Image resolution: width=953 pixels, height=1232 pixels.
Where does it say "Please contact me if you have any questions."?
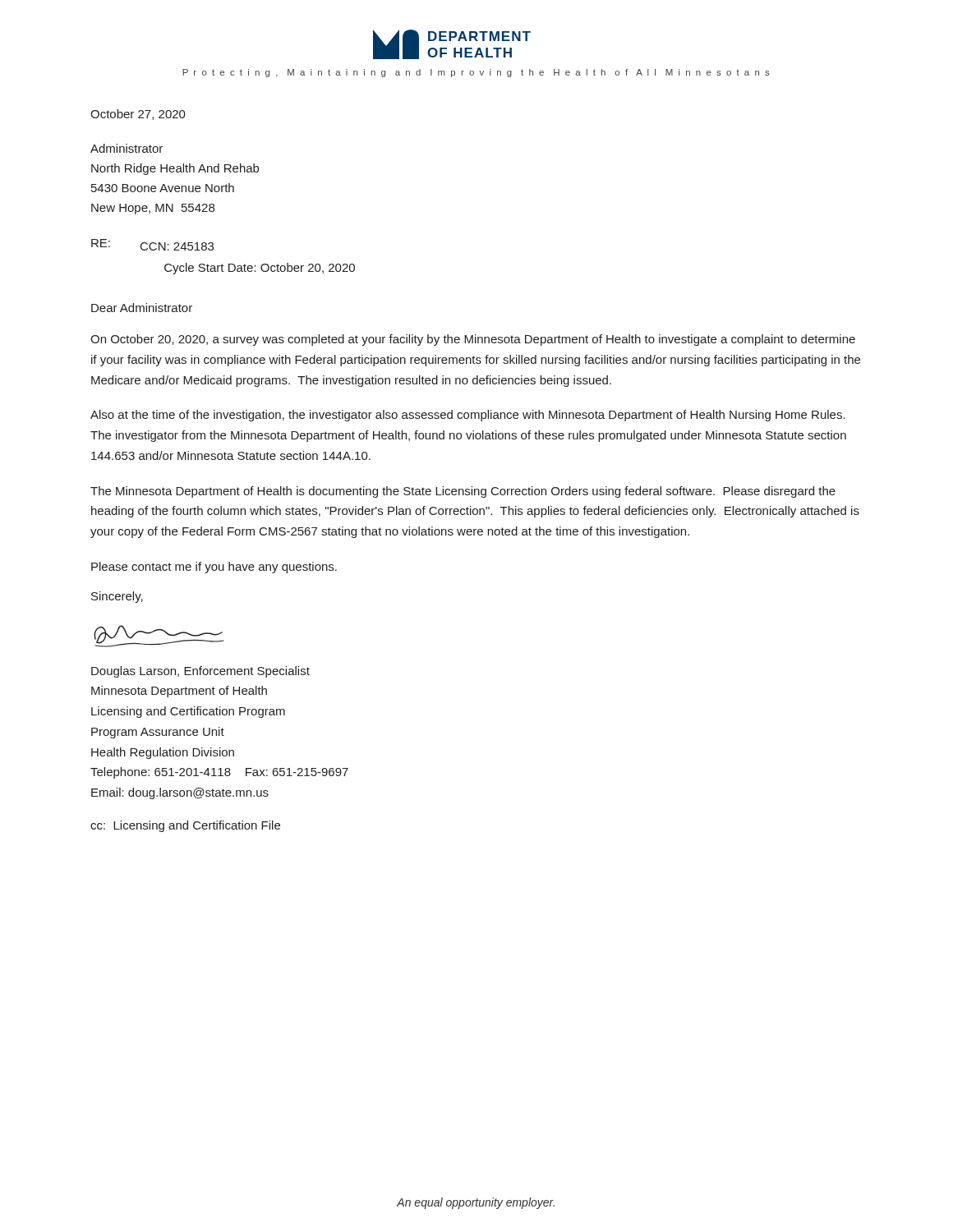214,566
